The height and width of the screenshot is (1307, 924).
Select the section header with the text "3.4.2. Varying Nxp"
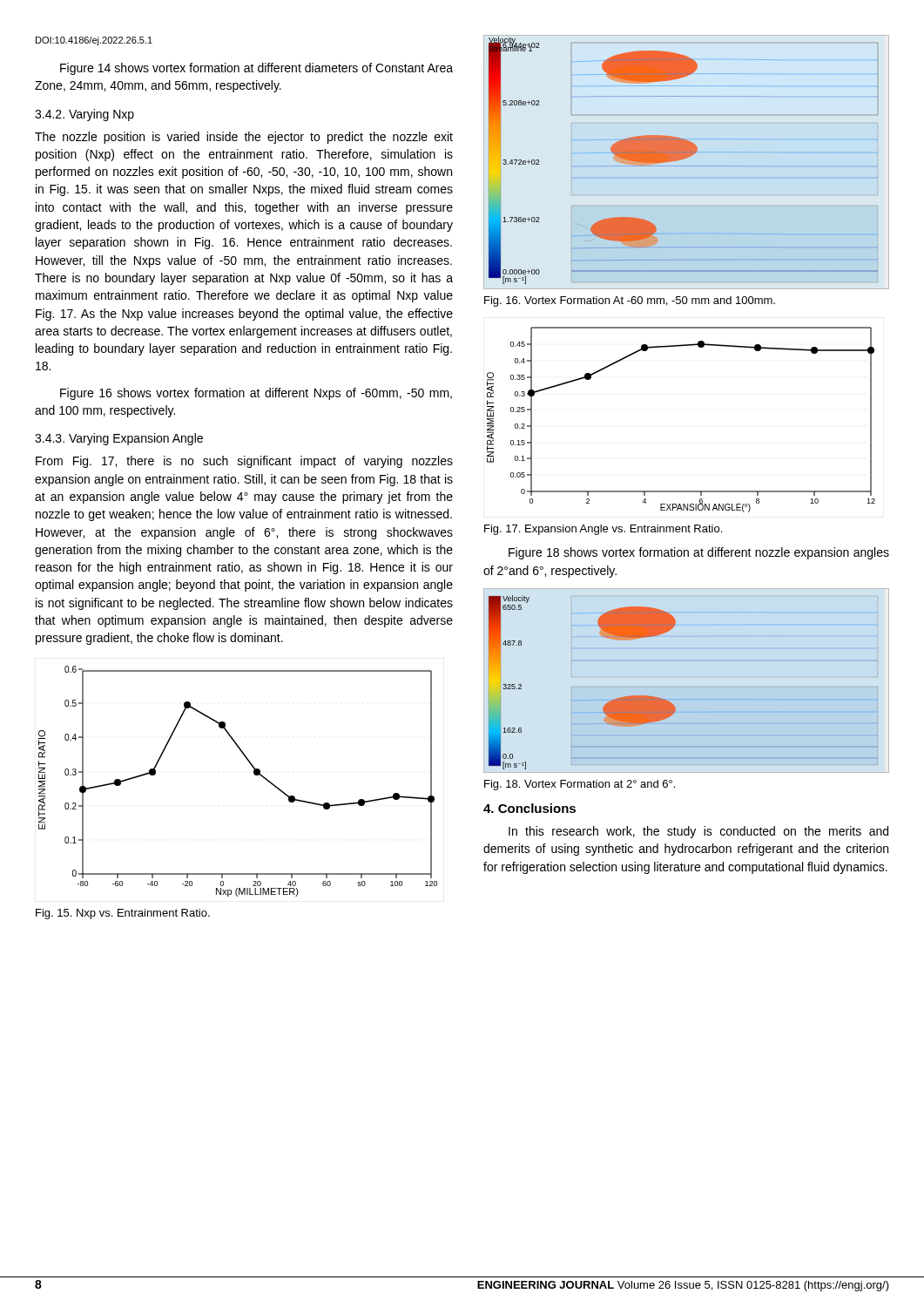pyautogui.click(x=85, y=114)
